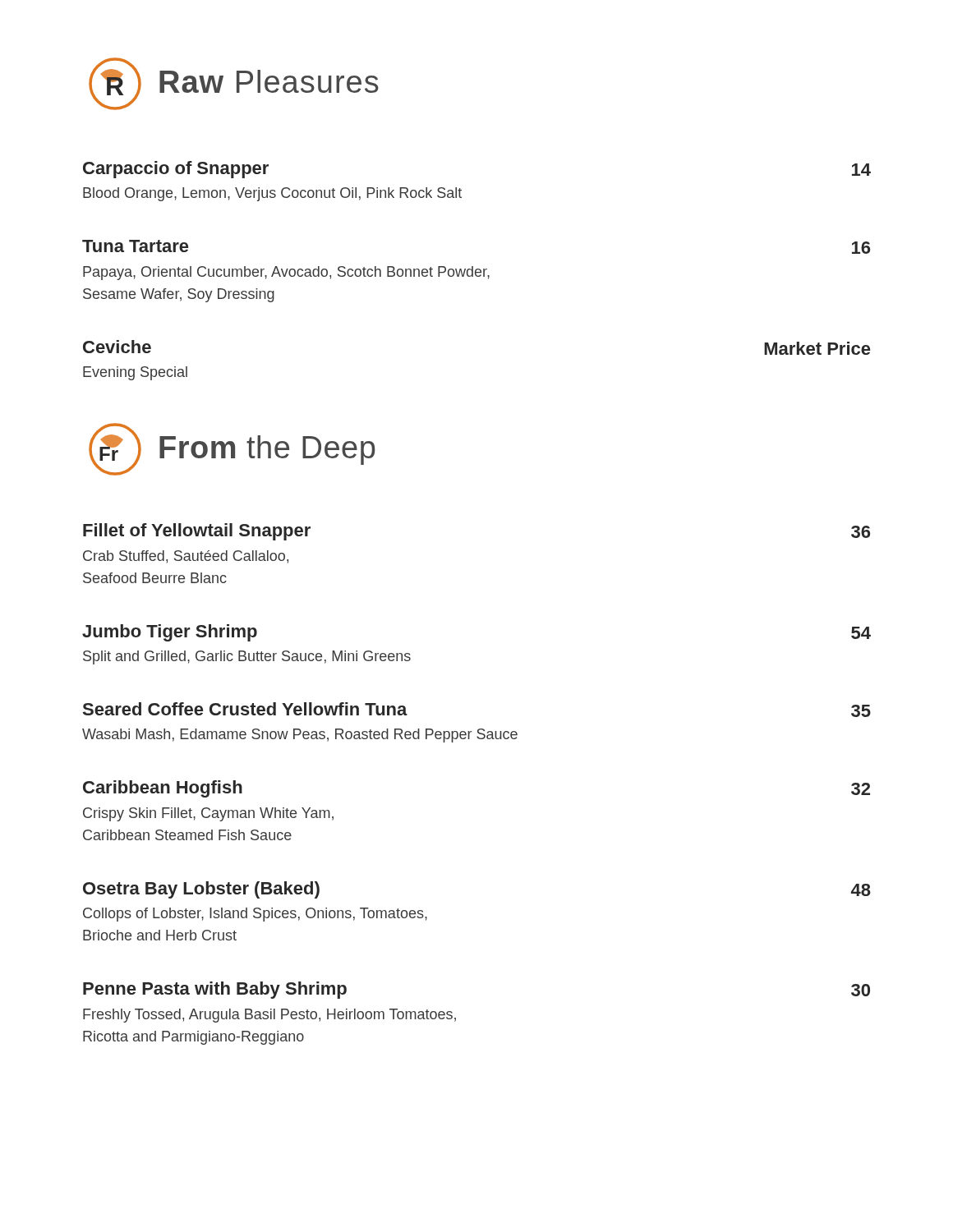The height and width of the screenshot is (1232, 953).
Task: Locate the passage starting "Seared Coffee Crusted Yellowfin"
Action: coord(476,723)
